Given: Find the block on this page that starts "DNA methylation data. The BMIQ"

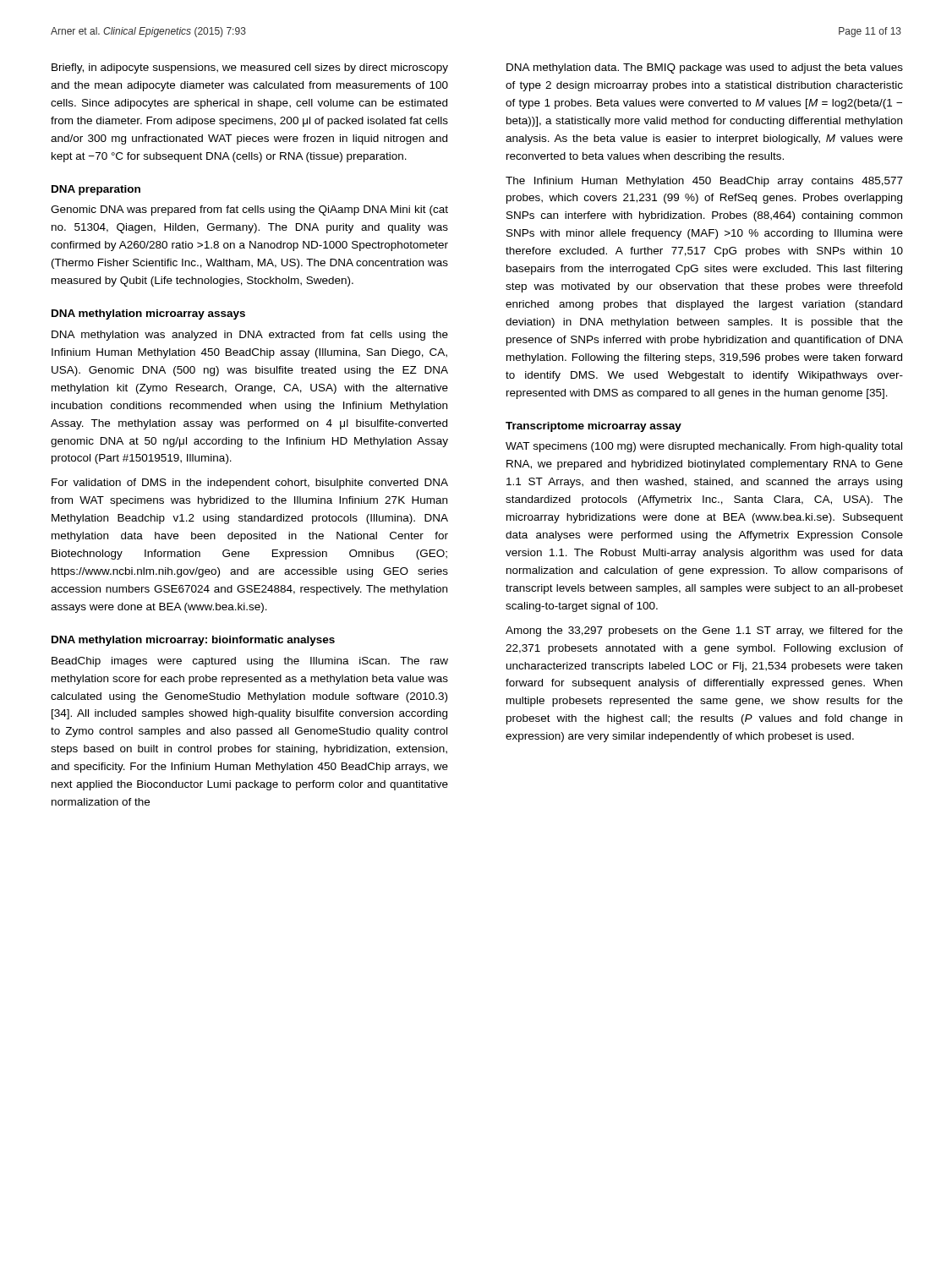Looking at the screenshot, I should (x=704, y=231).
